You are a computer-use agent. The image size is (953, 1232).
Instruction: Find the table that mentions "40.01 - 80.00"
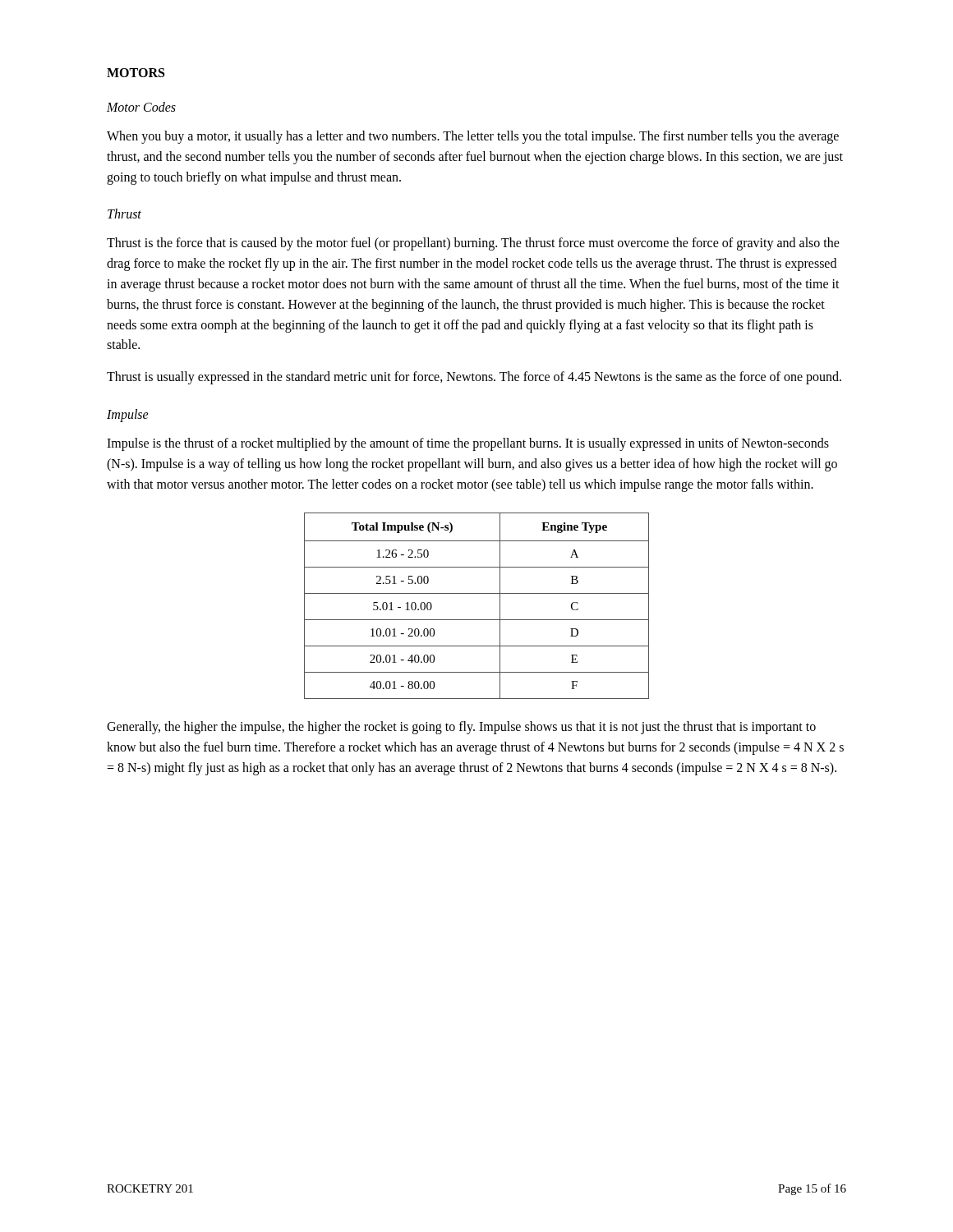[x=476, y=606]
